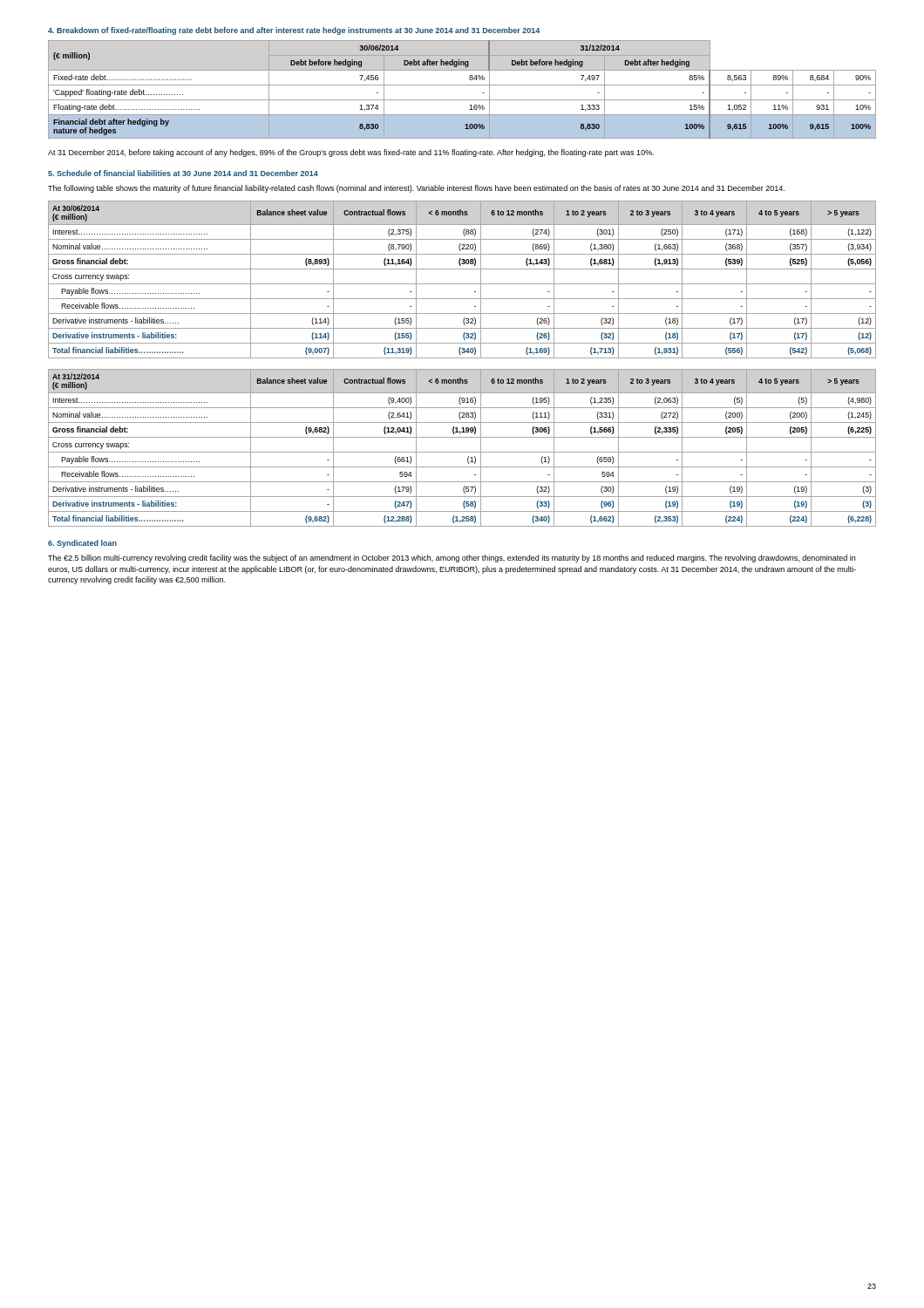
Task: Click the section header that begins "5. Schedule of financial liabilities at"
Action: tap(183, 173)
